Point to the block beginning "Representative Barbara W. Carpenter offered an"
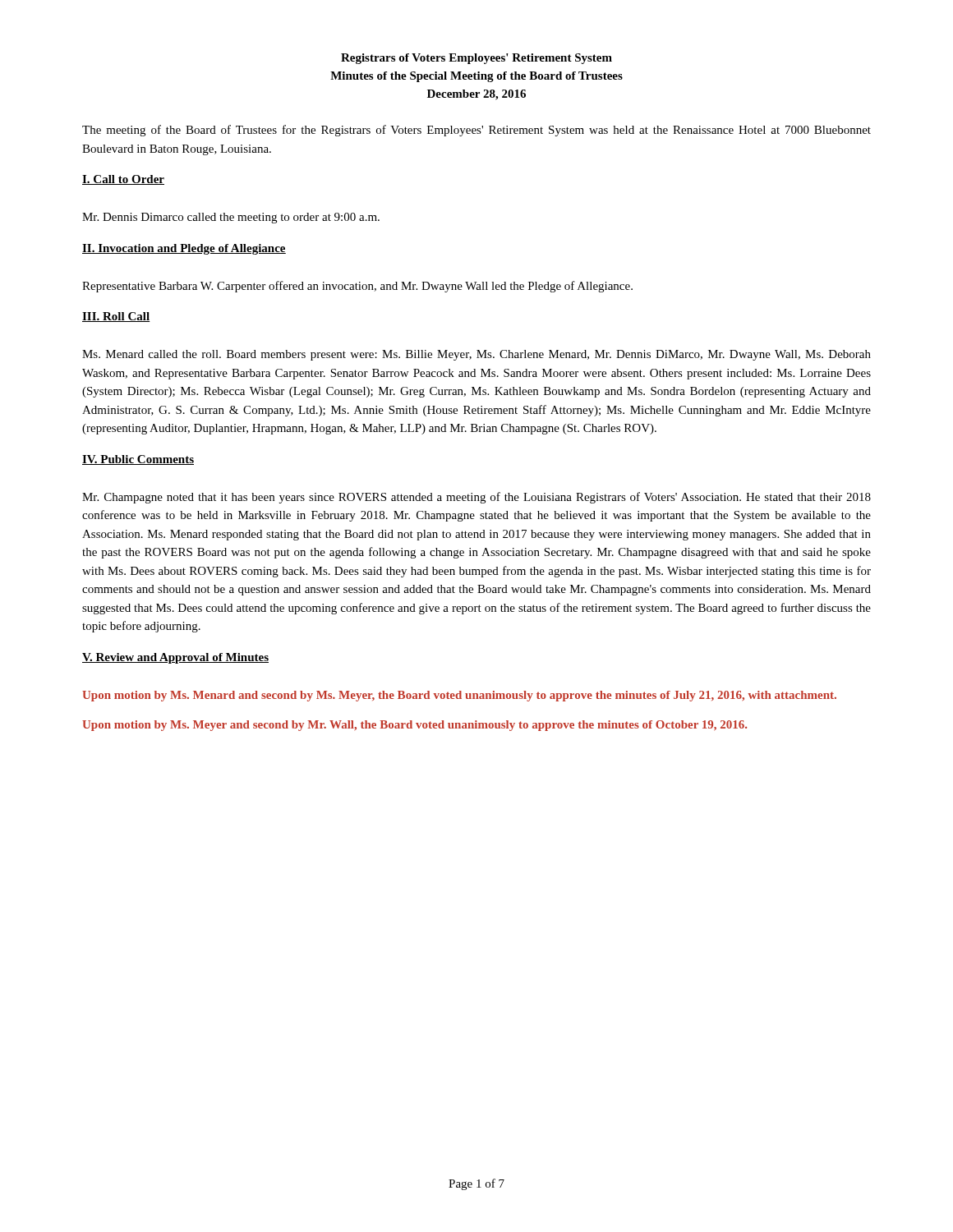953x1232 pixels. pyautogui.click(x=358, y=286)
